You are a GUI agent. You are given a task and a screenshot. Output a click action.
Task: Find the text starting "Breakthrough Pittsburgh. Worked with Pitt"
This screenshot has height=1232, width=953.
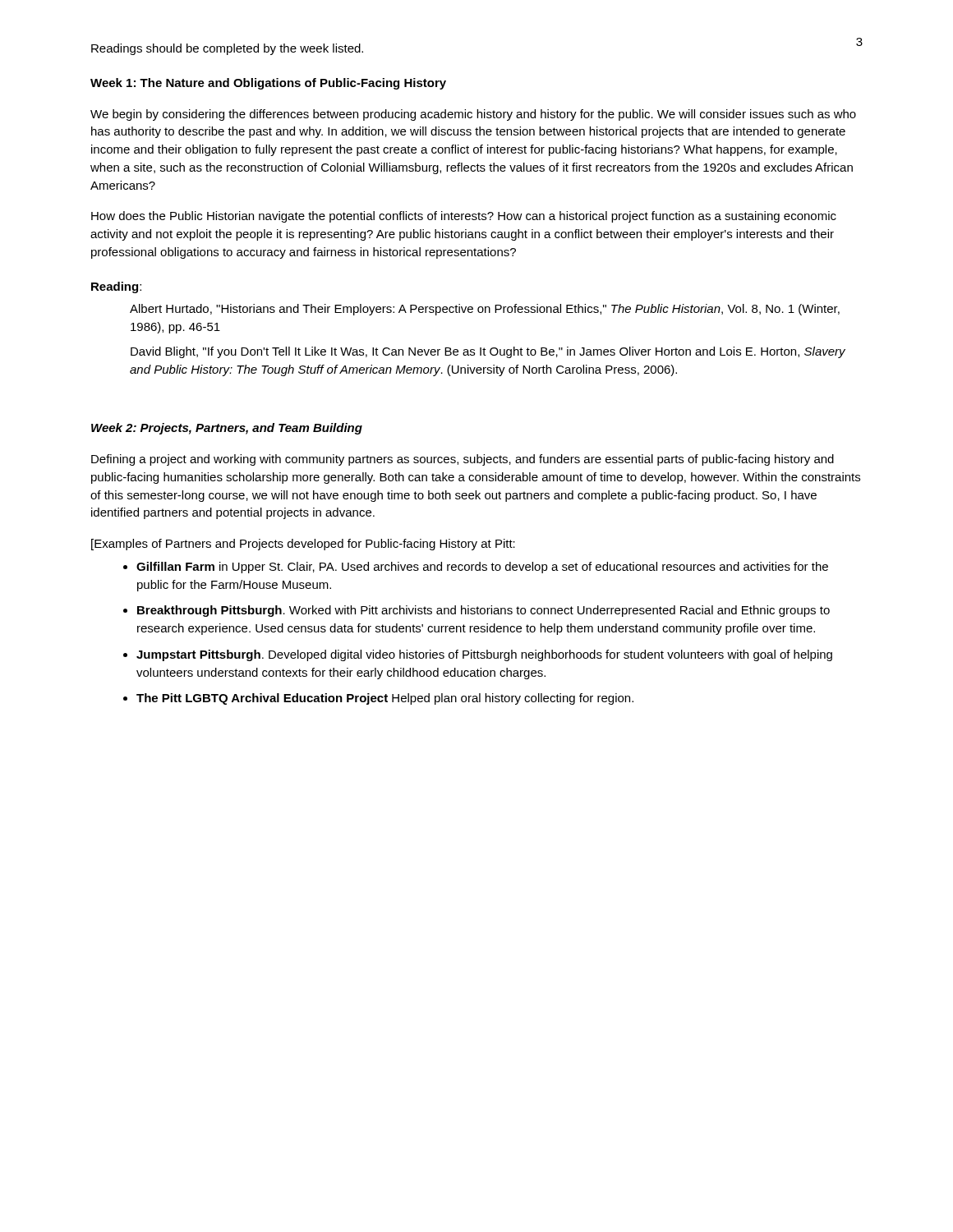click(483, 619)
